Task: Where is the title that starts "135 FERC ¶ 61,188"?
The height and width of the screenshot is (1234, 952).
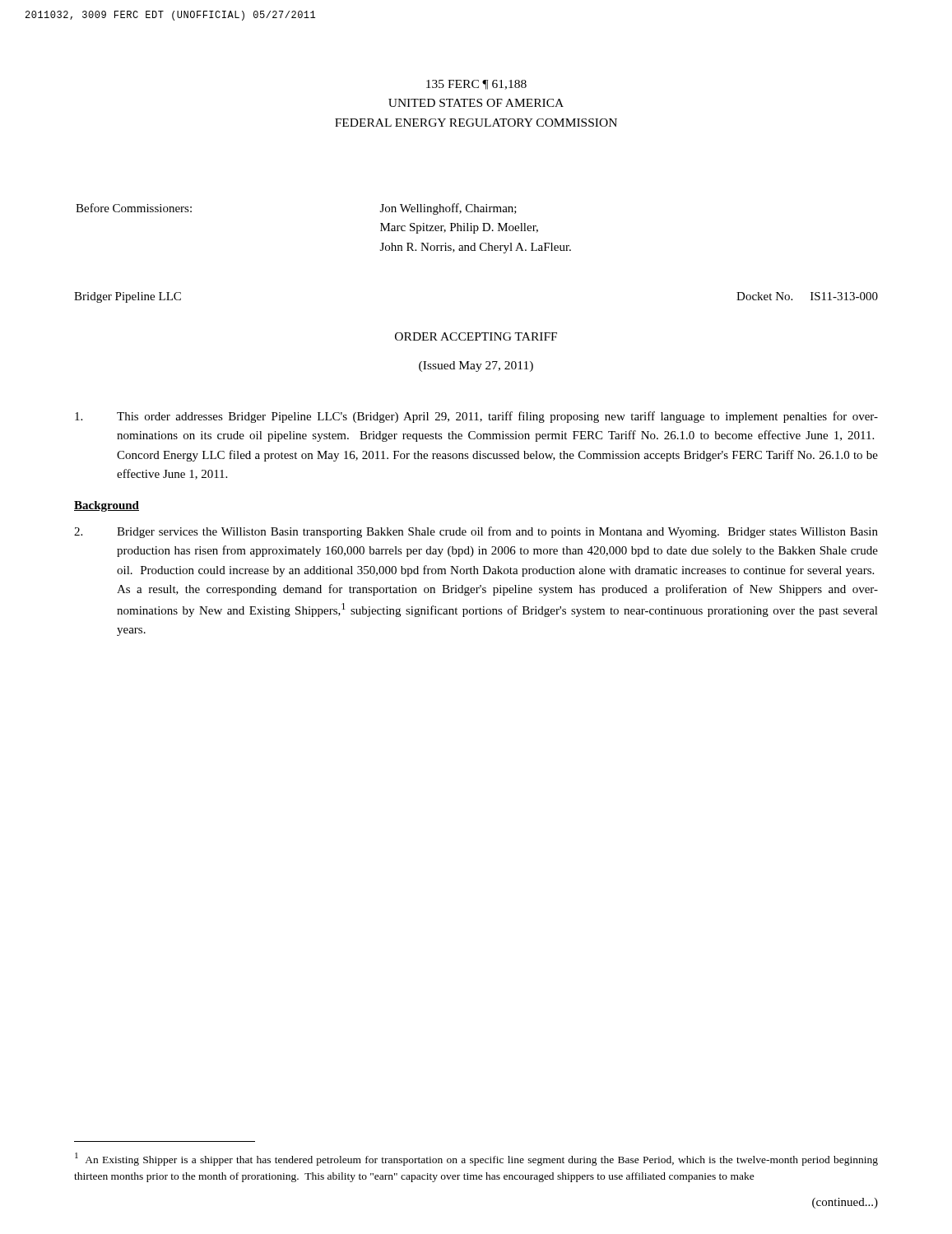Action: point(476,103)
